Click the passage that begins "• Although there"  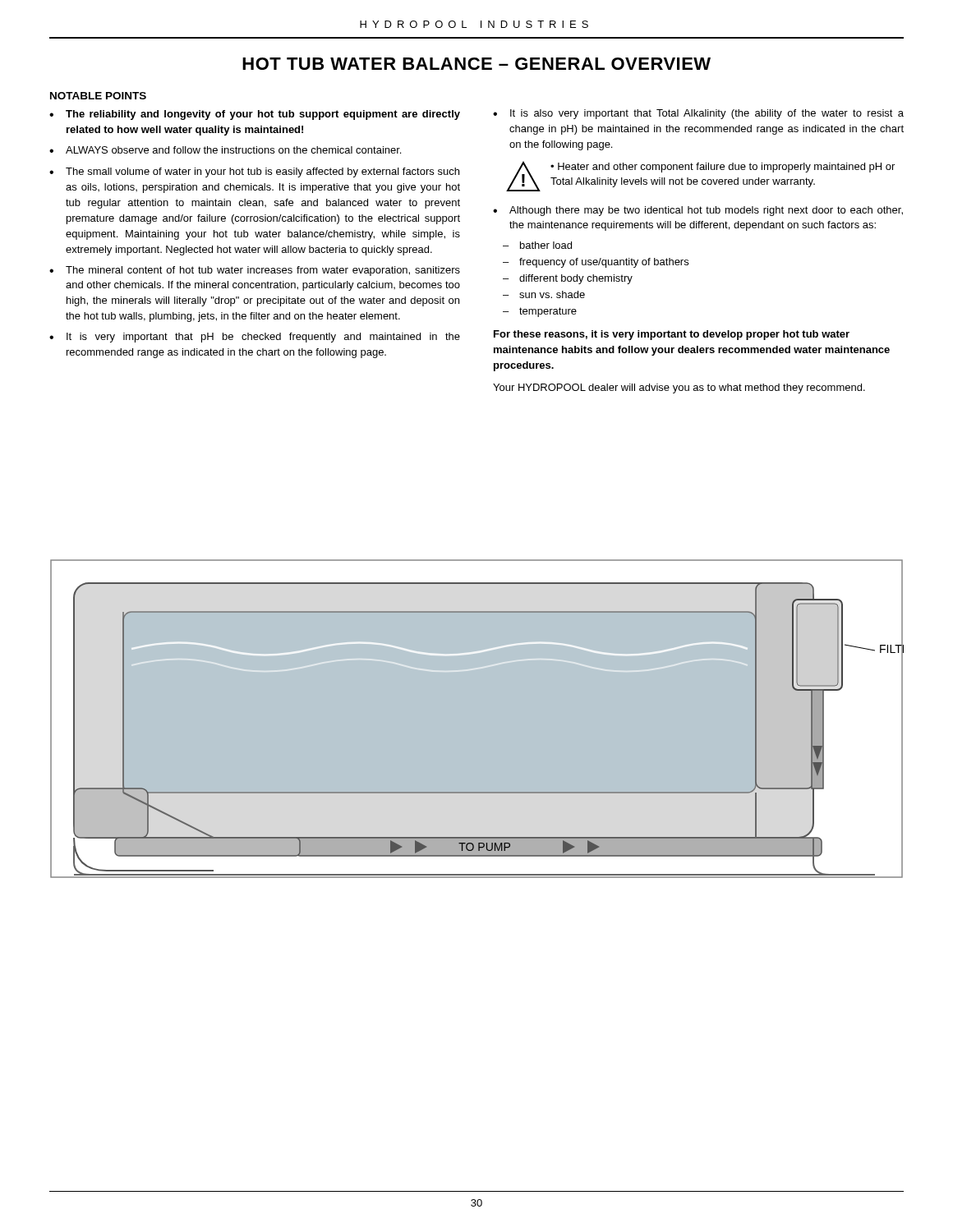[x=698, y=218]
